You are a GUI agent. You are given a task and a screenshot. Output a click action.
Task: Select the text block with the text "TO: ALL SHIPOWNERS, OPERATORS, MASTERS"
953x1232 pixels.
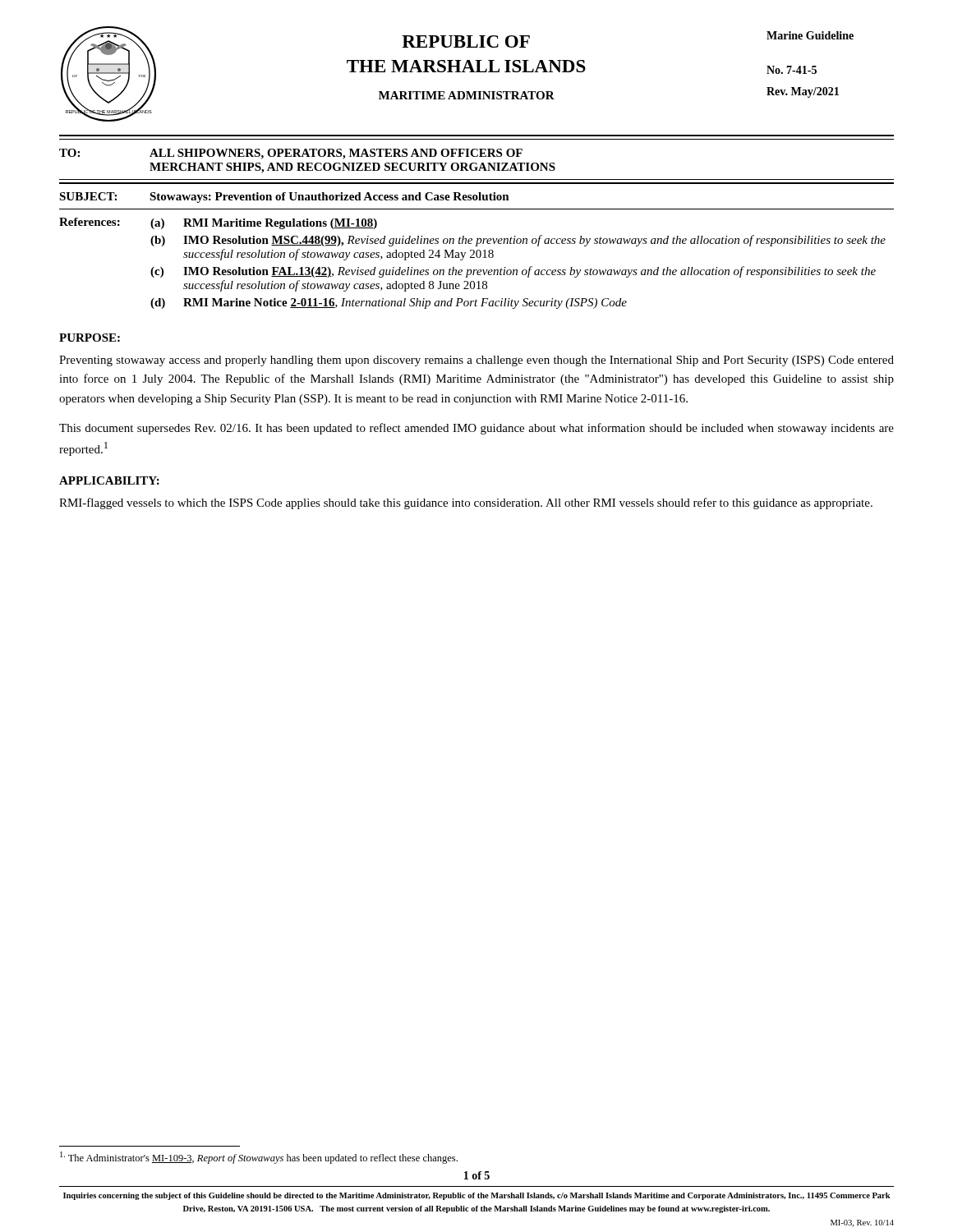point(307,160)
